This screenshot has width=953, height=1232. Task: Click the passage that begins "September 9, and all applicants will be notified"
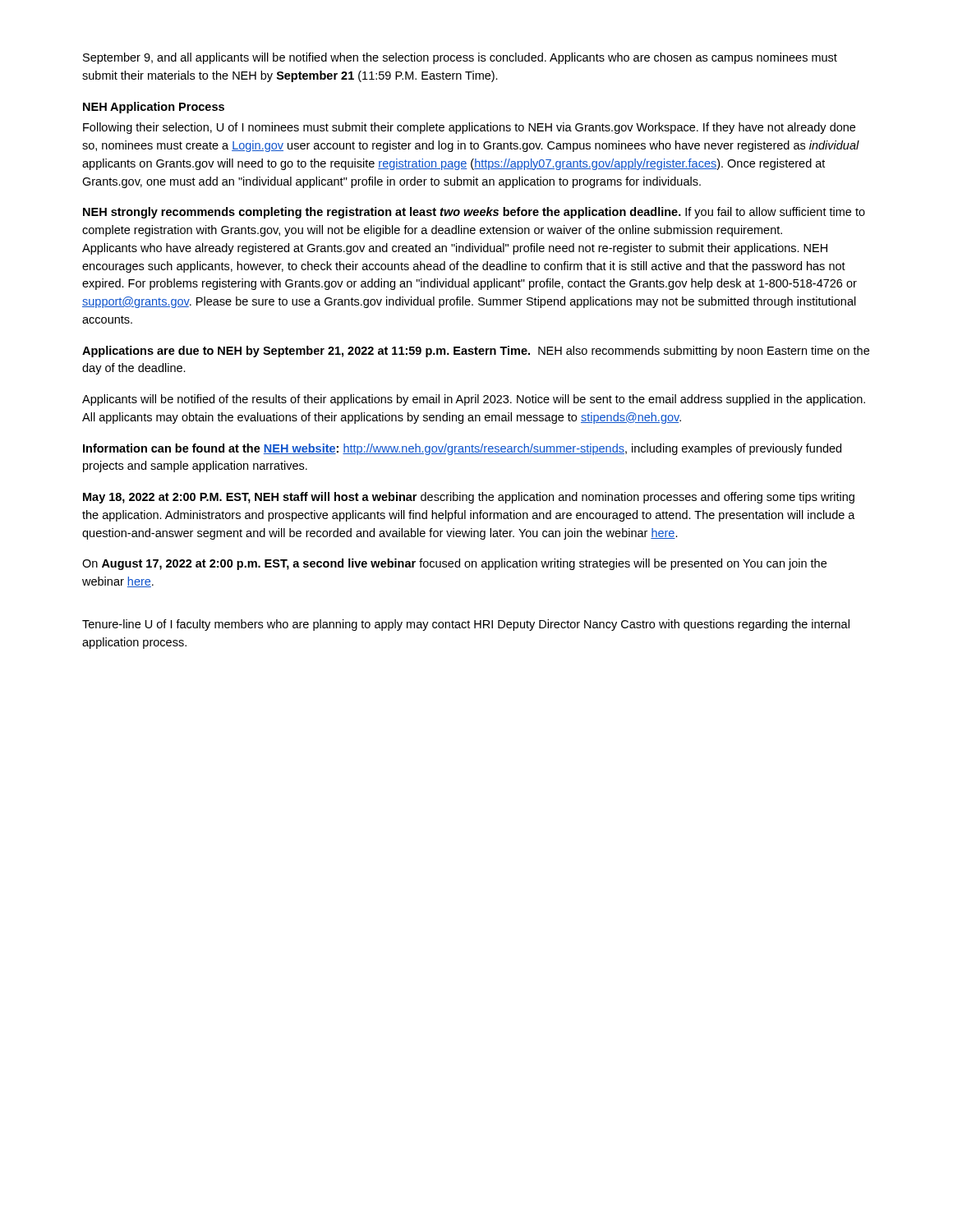(x=460, y=66)
